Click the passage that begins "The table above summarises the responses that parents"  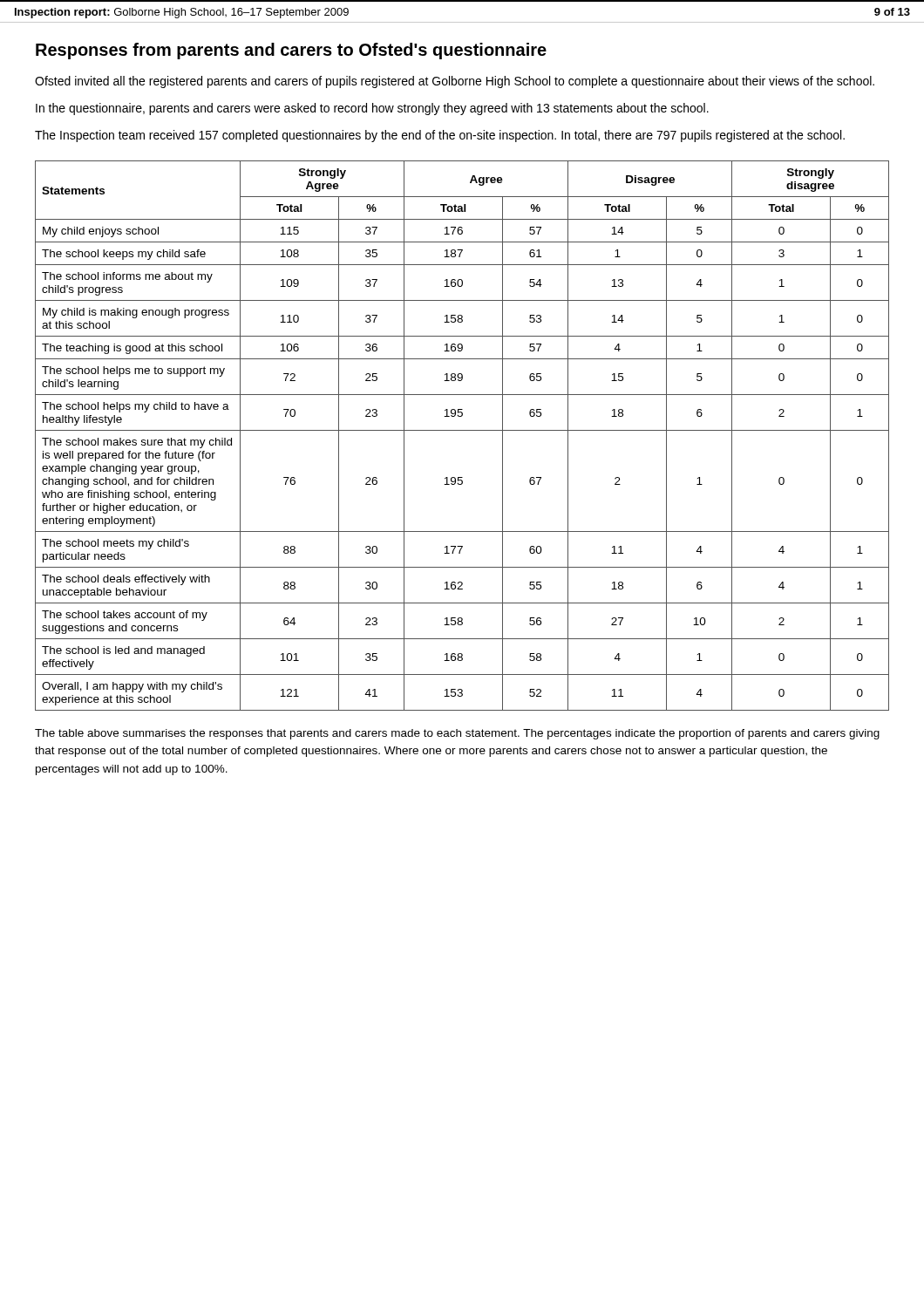tap(457, 751)
